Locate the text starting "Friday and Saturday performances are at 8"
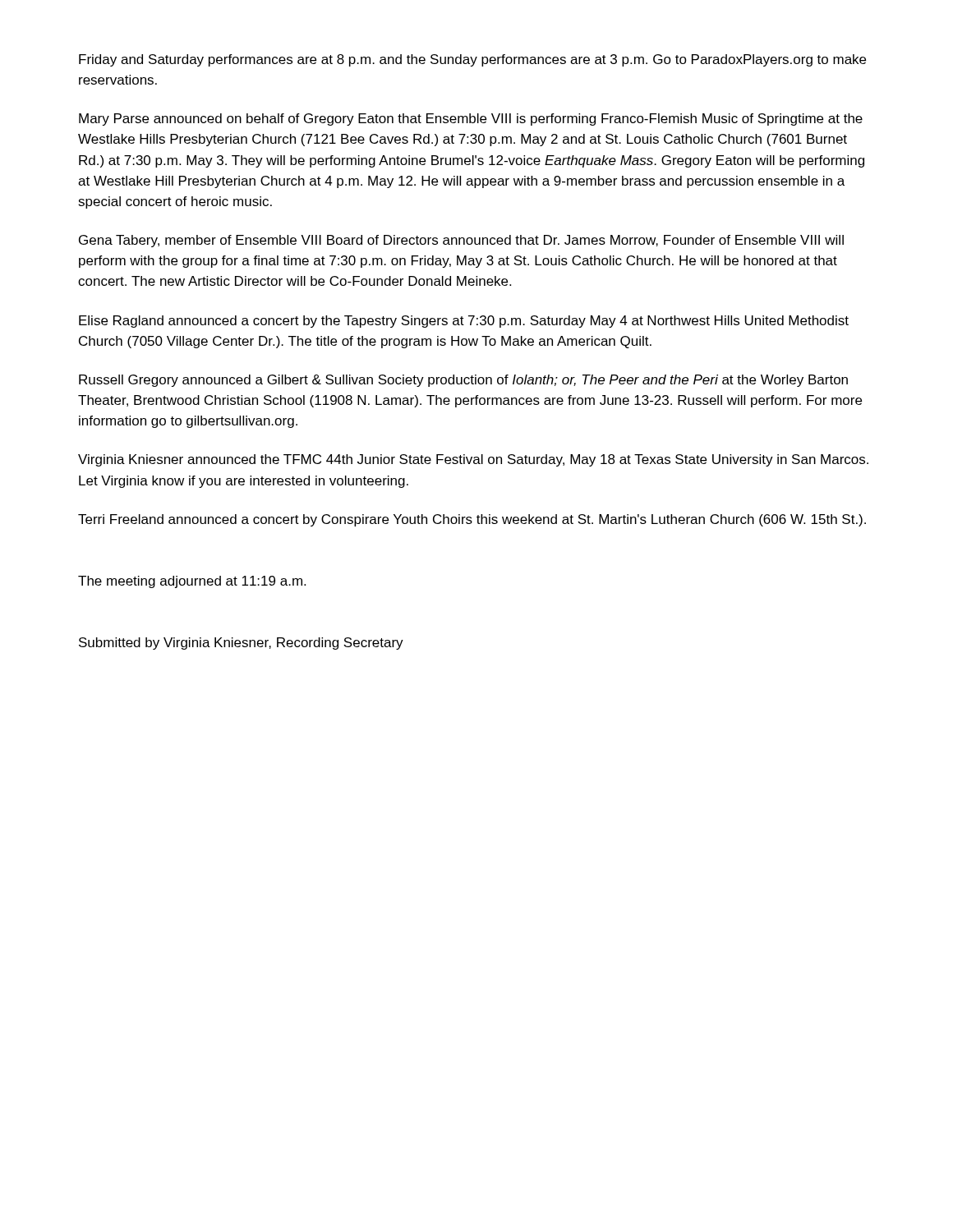This screenshot has height=1232, width=953. pos(472,70)
